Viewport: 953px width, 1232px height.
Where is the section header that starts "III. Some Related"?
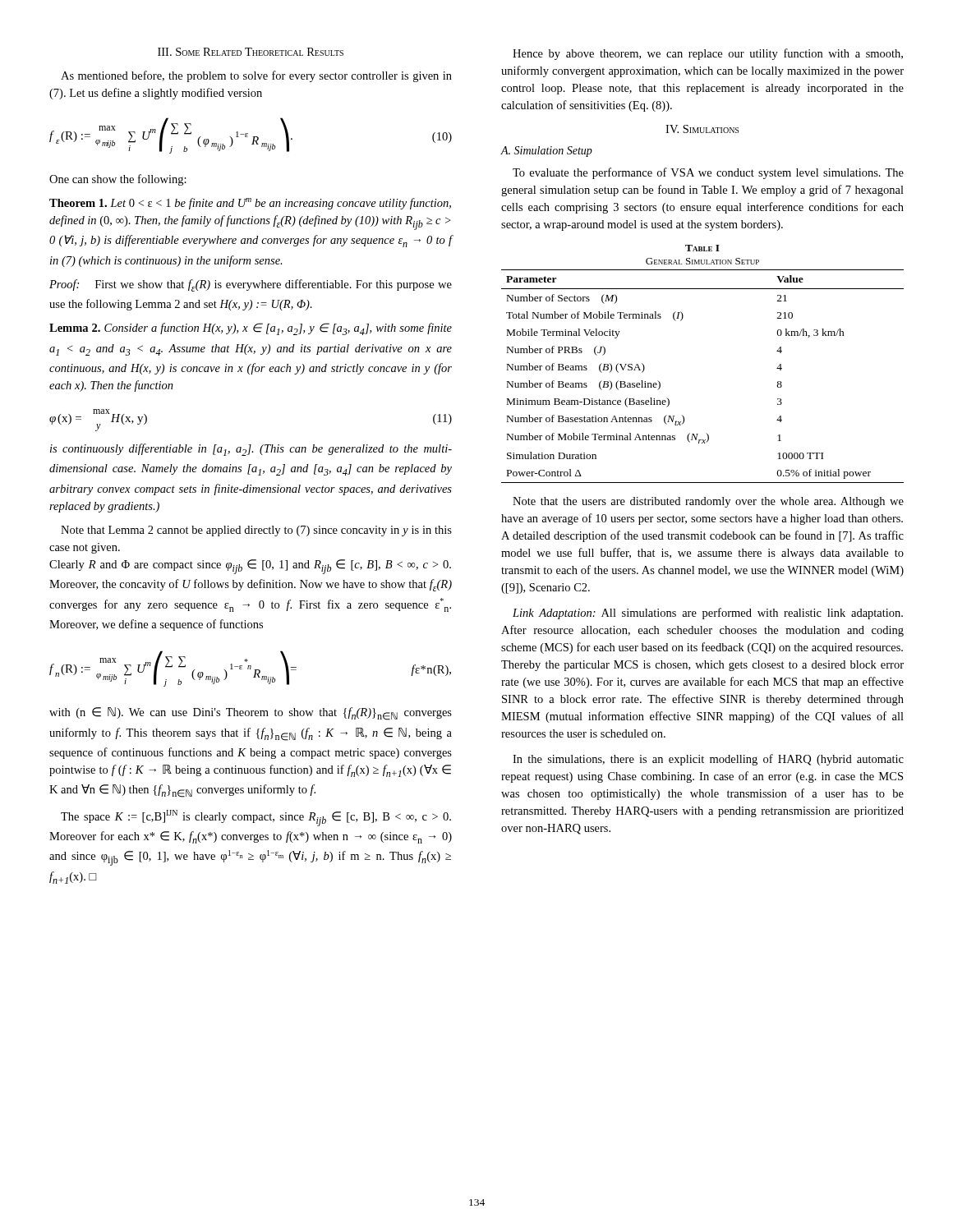tap(251, 52)
